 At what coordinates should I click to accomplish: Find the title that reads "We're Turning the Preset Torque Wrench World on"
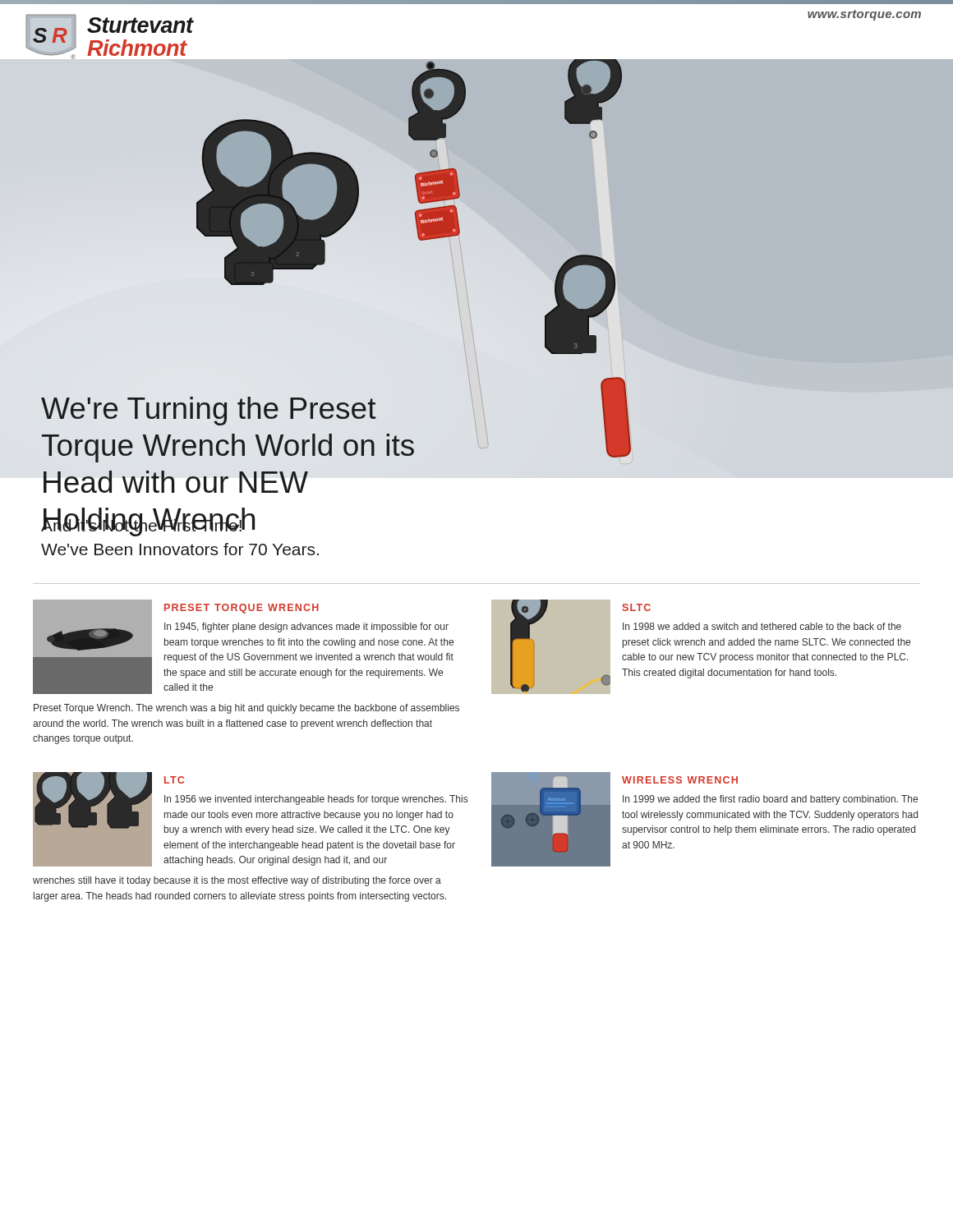tap(230, 464)
